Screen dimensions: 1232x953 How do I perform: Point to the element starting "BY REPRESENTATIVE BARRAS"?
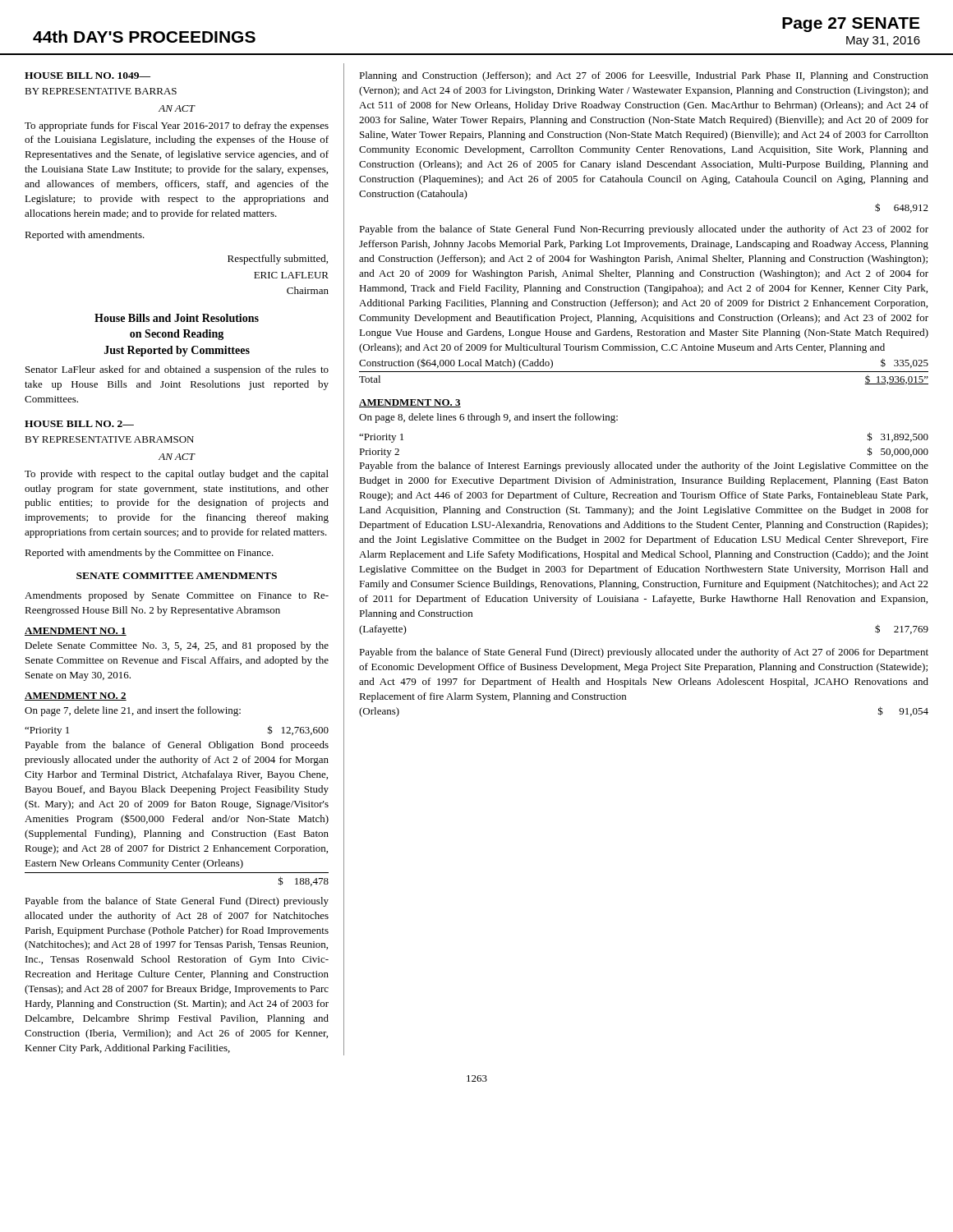pos(177,152)
